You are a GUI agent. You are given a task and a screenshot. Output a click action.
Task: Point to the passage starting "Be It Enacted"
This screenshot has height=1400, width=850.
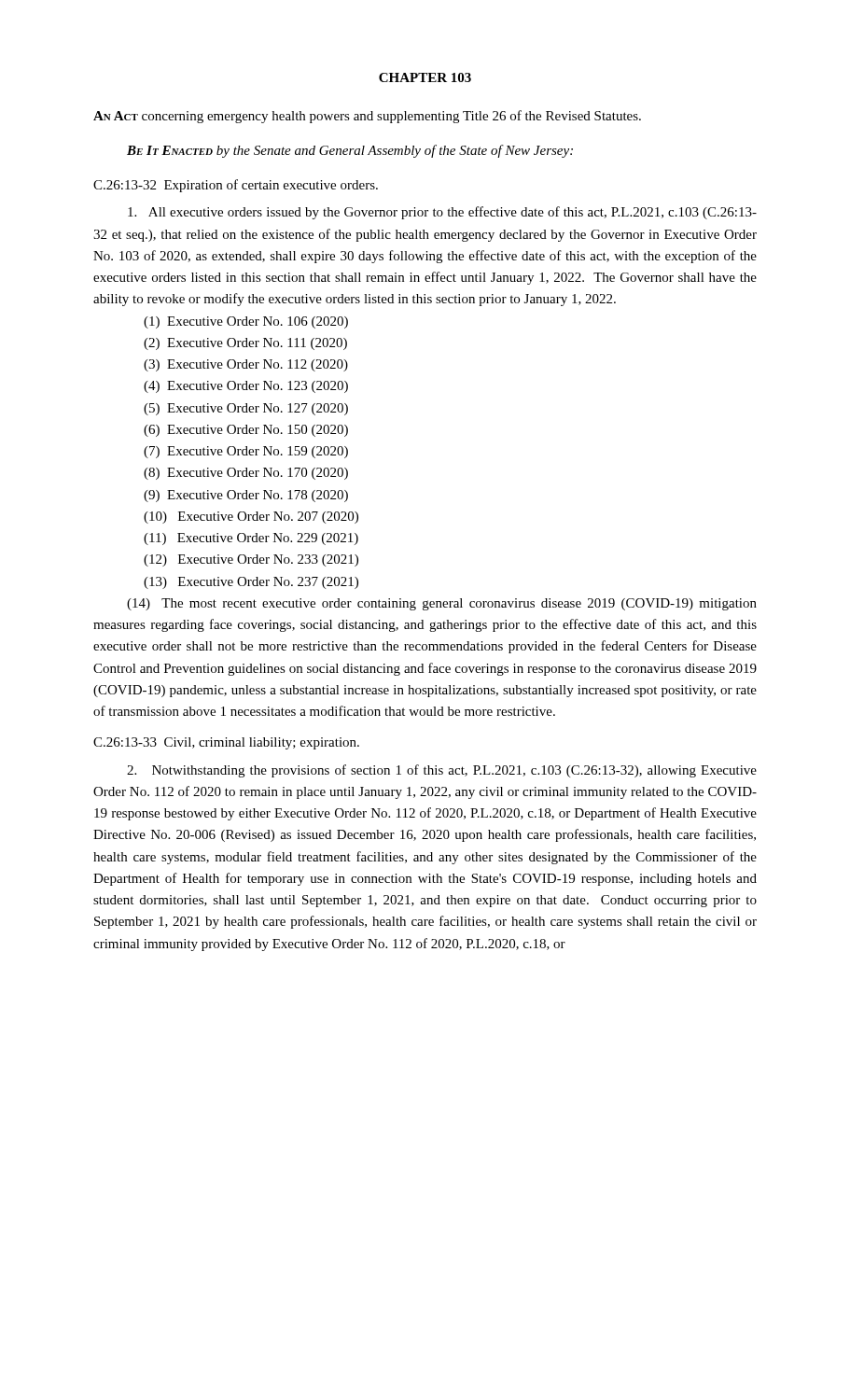[x=350, y=150]
